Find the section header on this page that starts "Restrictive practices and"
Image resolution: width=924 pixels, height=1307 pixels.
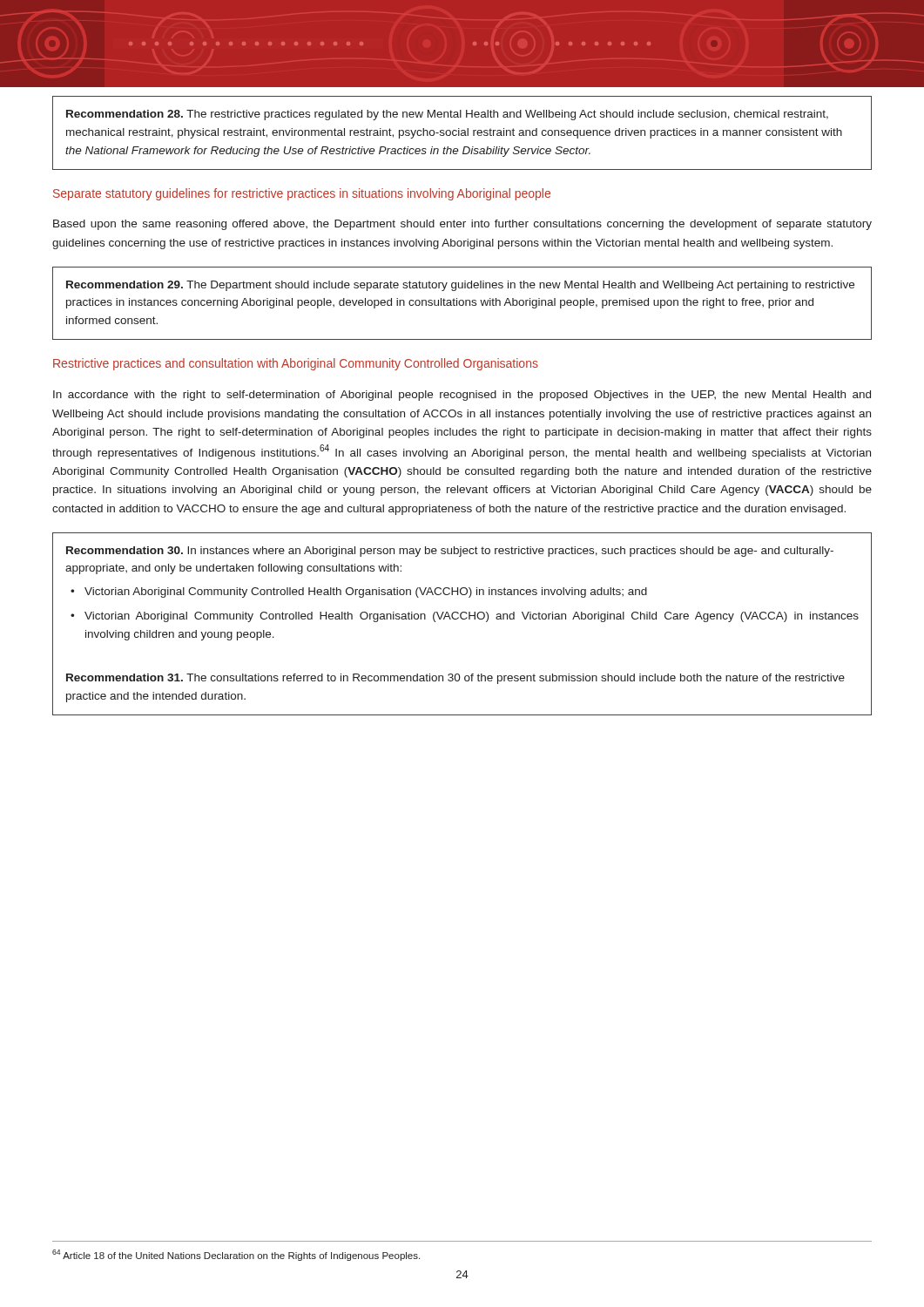click(x=295, y=364)
